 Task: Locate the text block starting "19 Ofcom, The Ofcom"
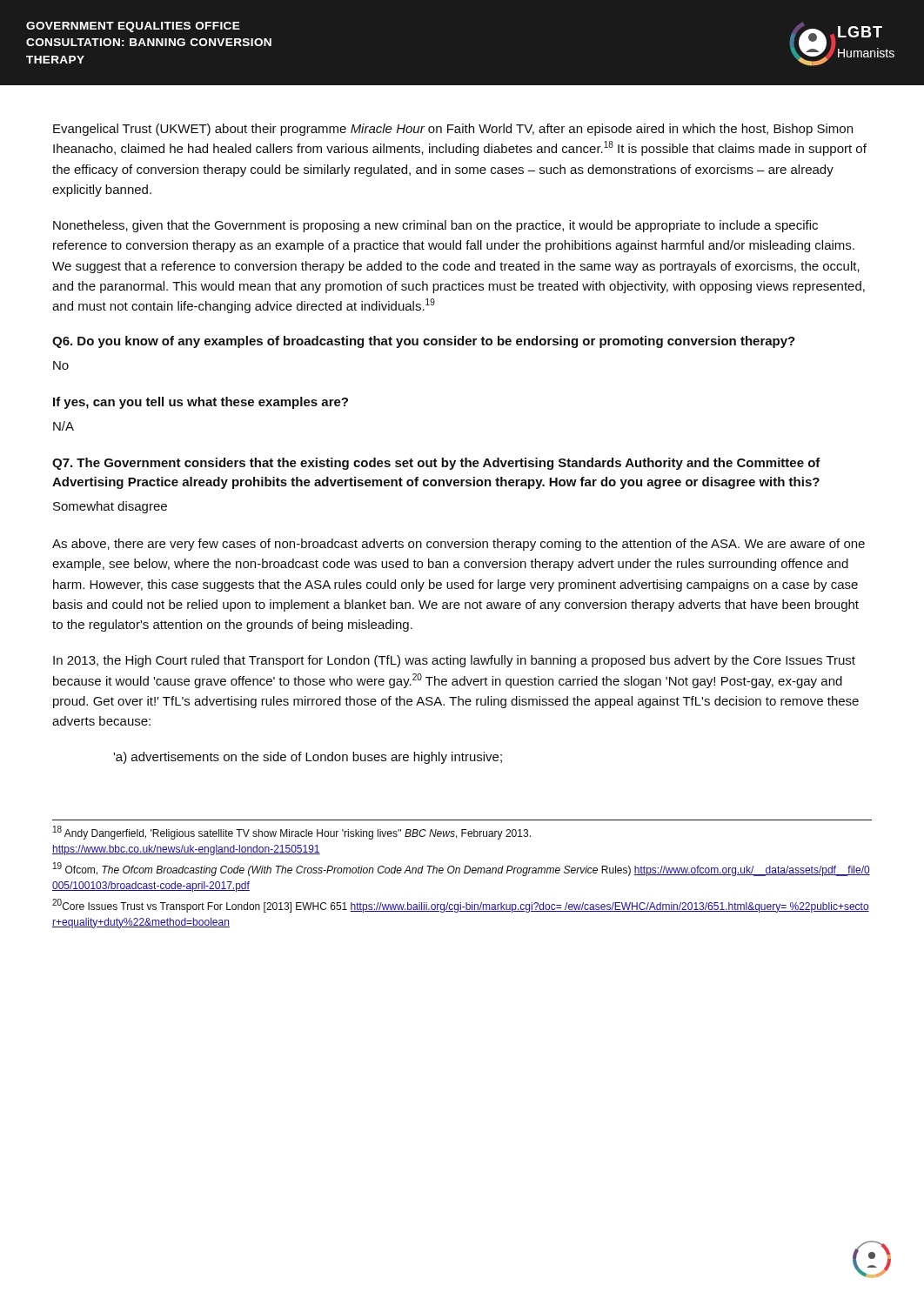pos(461,877)
